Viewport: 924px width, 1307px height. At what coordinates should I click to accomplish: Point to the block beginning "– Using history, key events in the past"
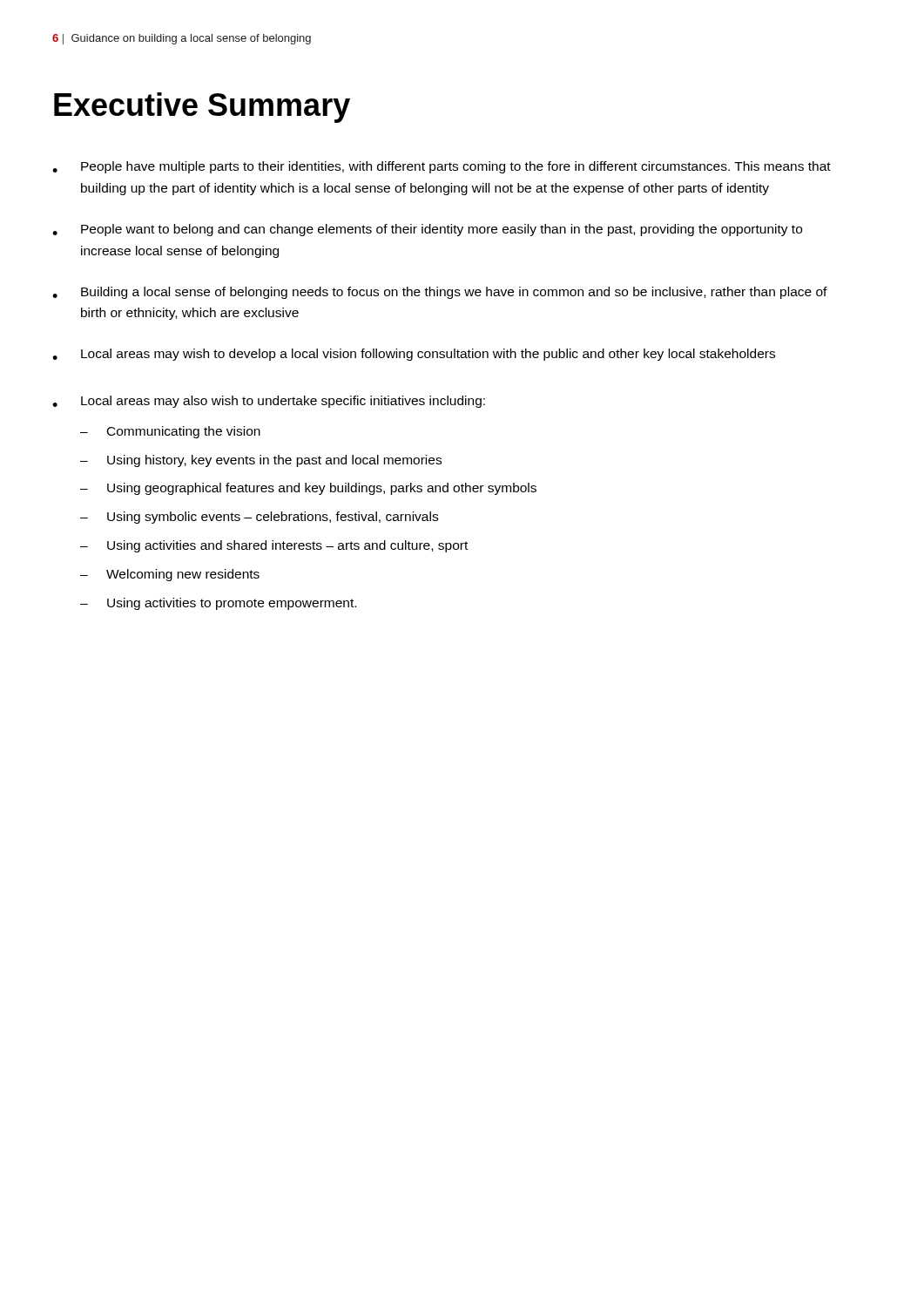point(261,460)
